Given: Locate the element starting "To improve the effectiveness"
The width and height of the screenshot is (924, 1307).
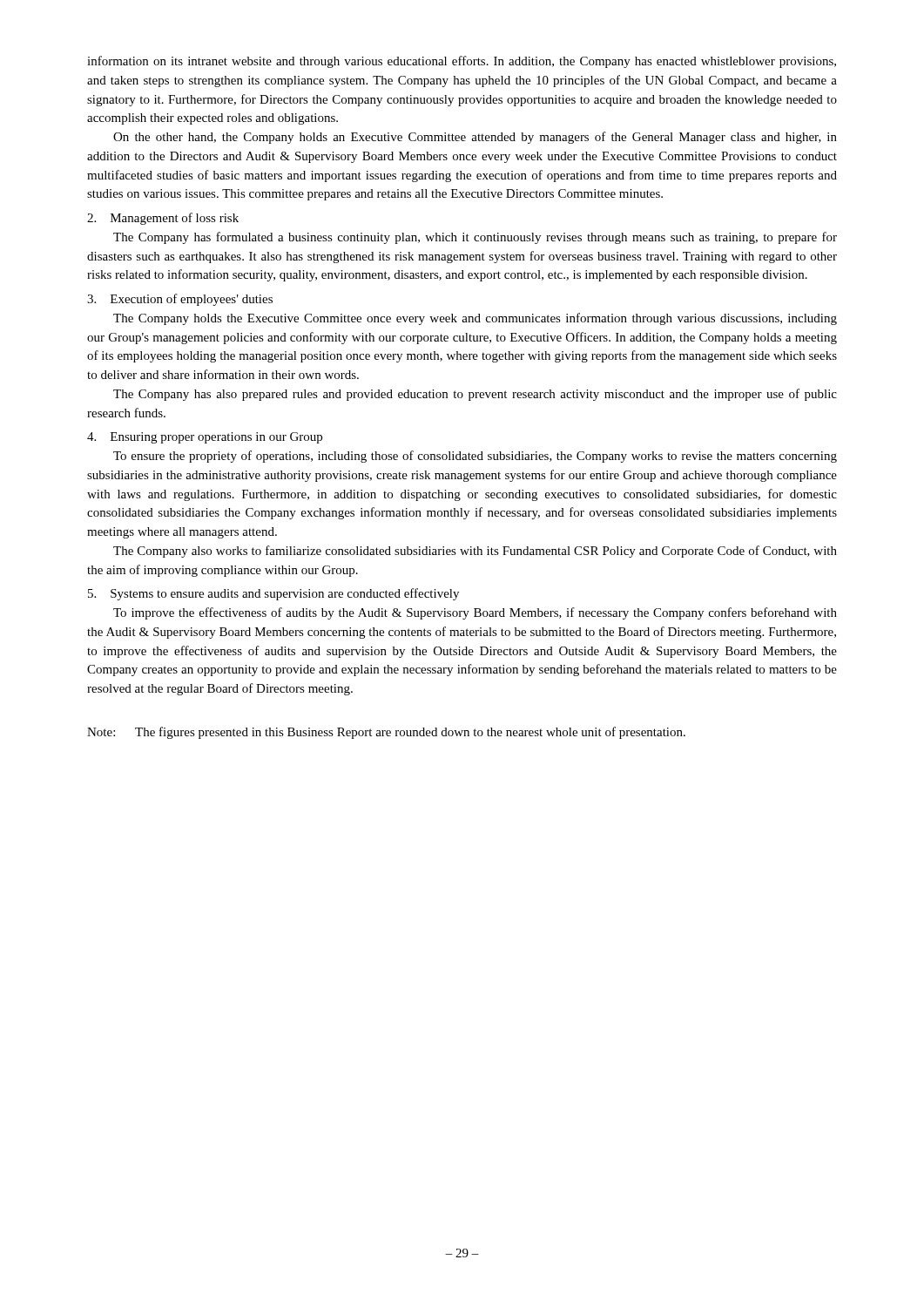Looking at the screenshot, I should [462, 651].
